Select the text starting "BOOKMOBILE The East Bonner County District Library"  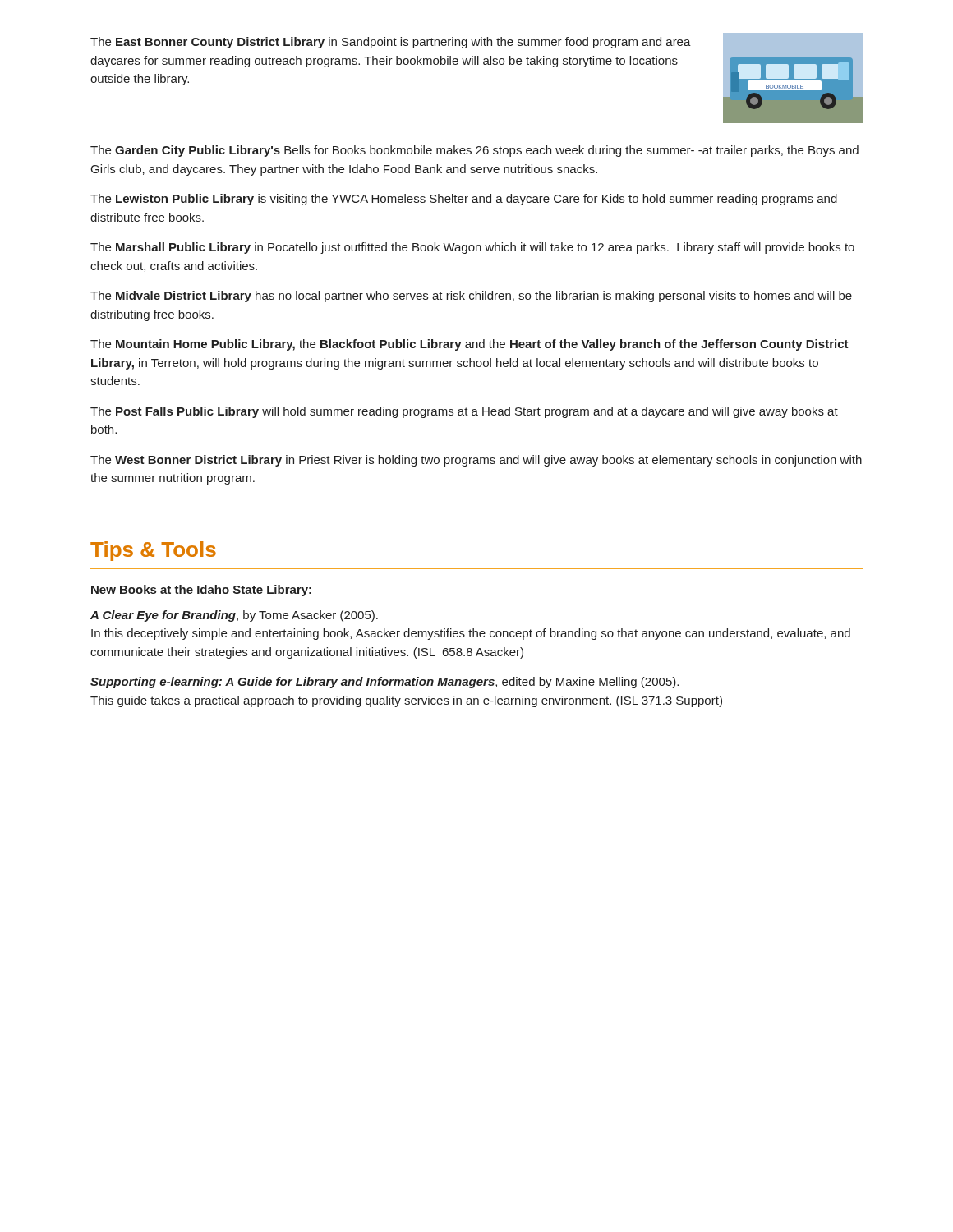(x=476, y=78)
